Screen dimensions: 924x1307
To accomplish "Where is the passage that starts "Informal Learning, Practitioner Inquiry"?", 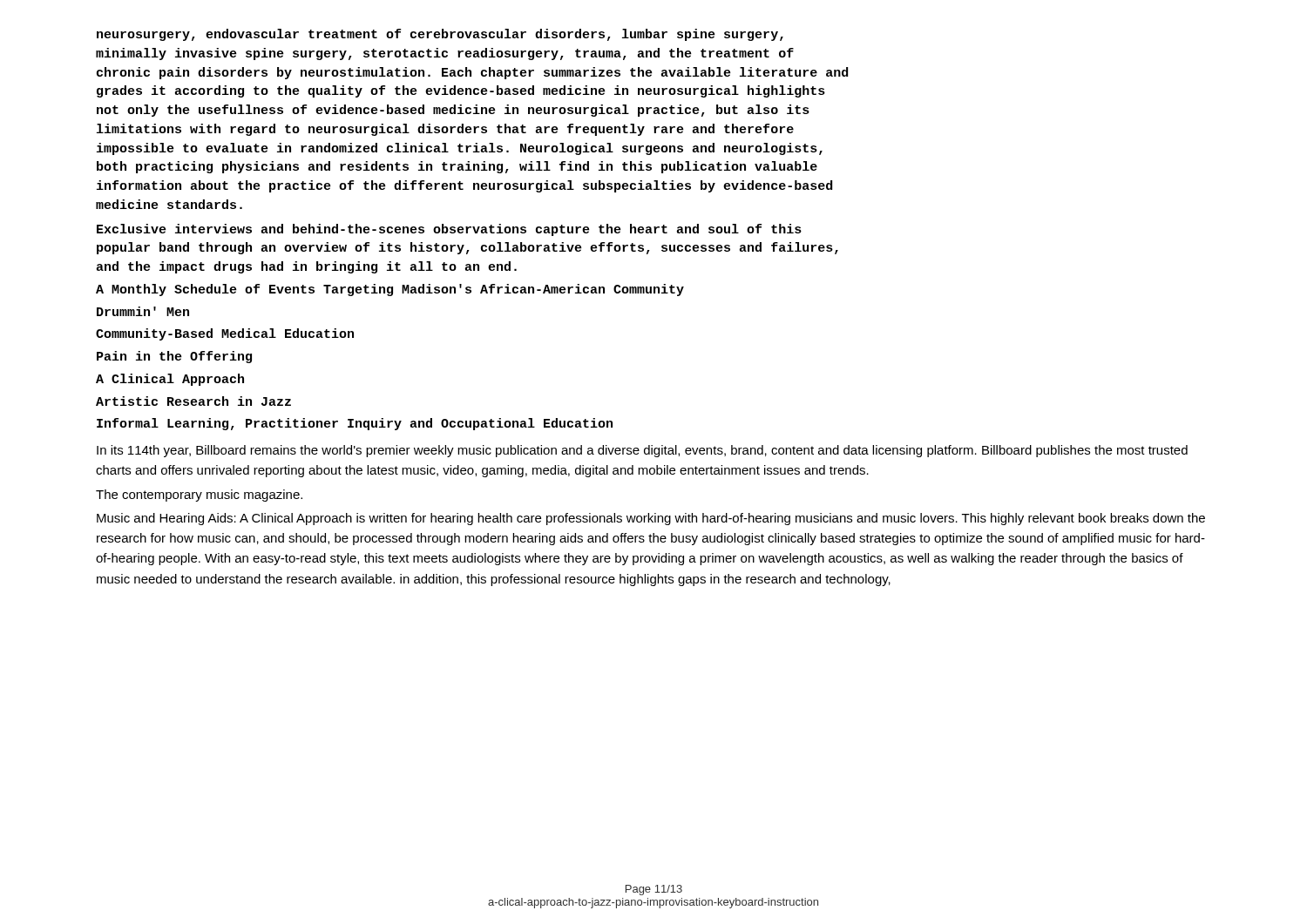I will [x=355, y=425].
